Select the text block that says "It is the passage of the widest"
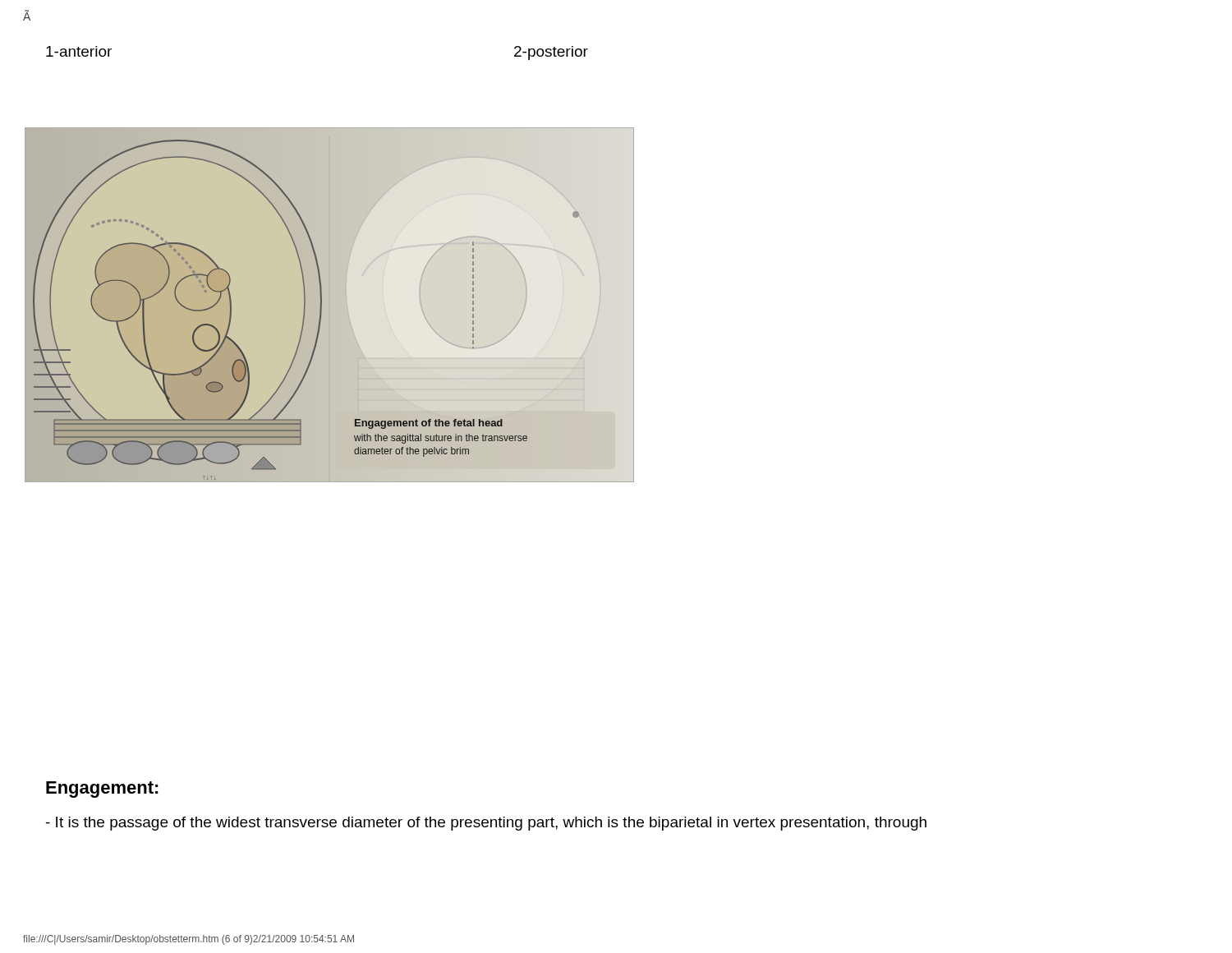The height and width of the screenshot is (953, 1232). pos(486,822)
